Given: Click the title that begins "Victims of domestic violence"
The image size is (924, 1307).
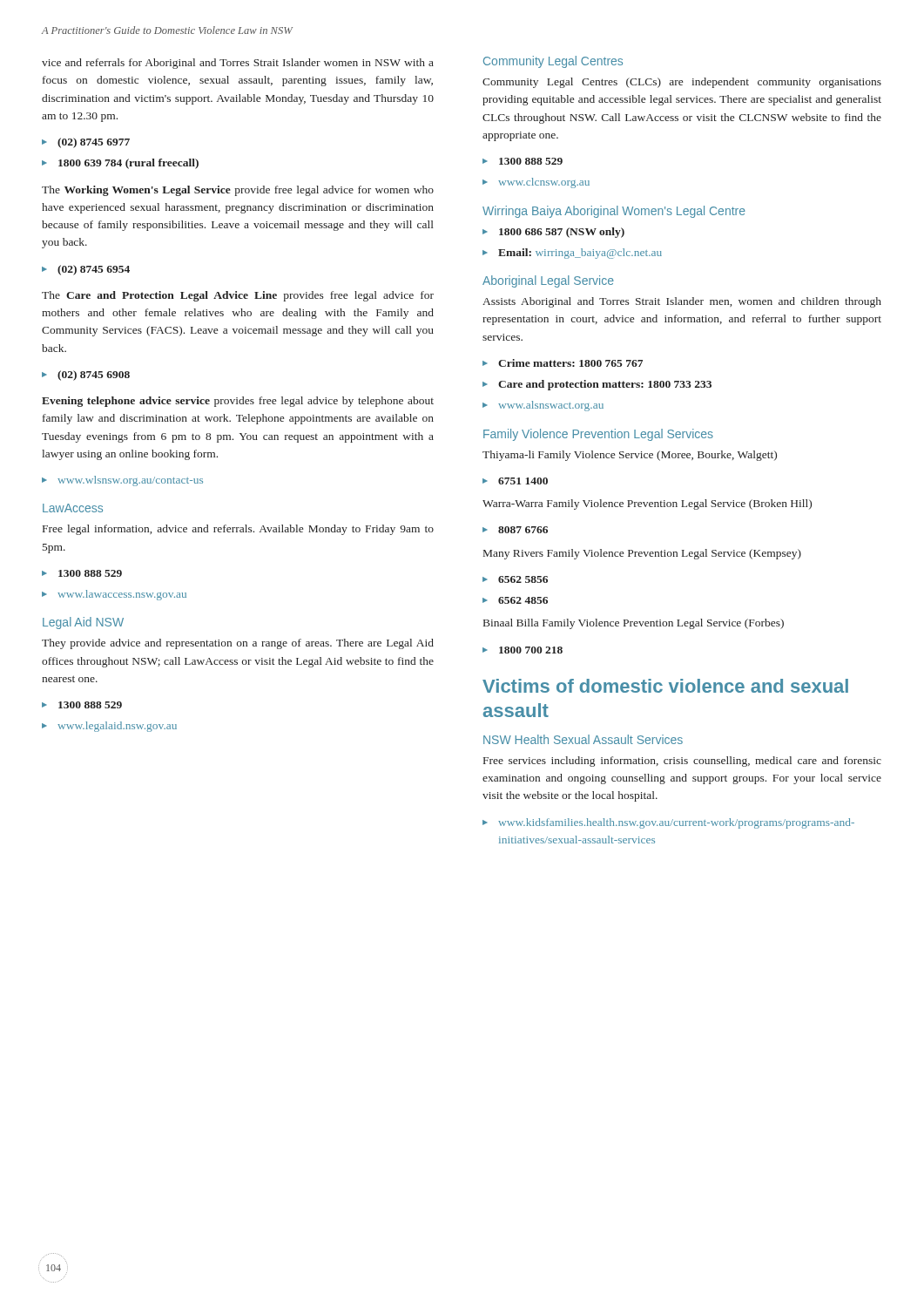Looking at the screenshot, I should 666,698.
